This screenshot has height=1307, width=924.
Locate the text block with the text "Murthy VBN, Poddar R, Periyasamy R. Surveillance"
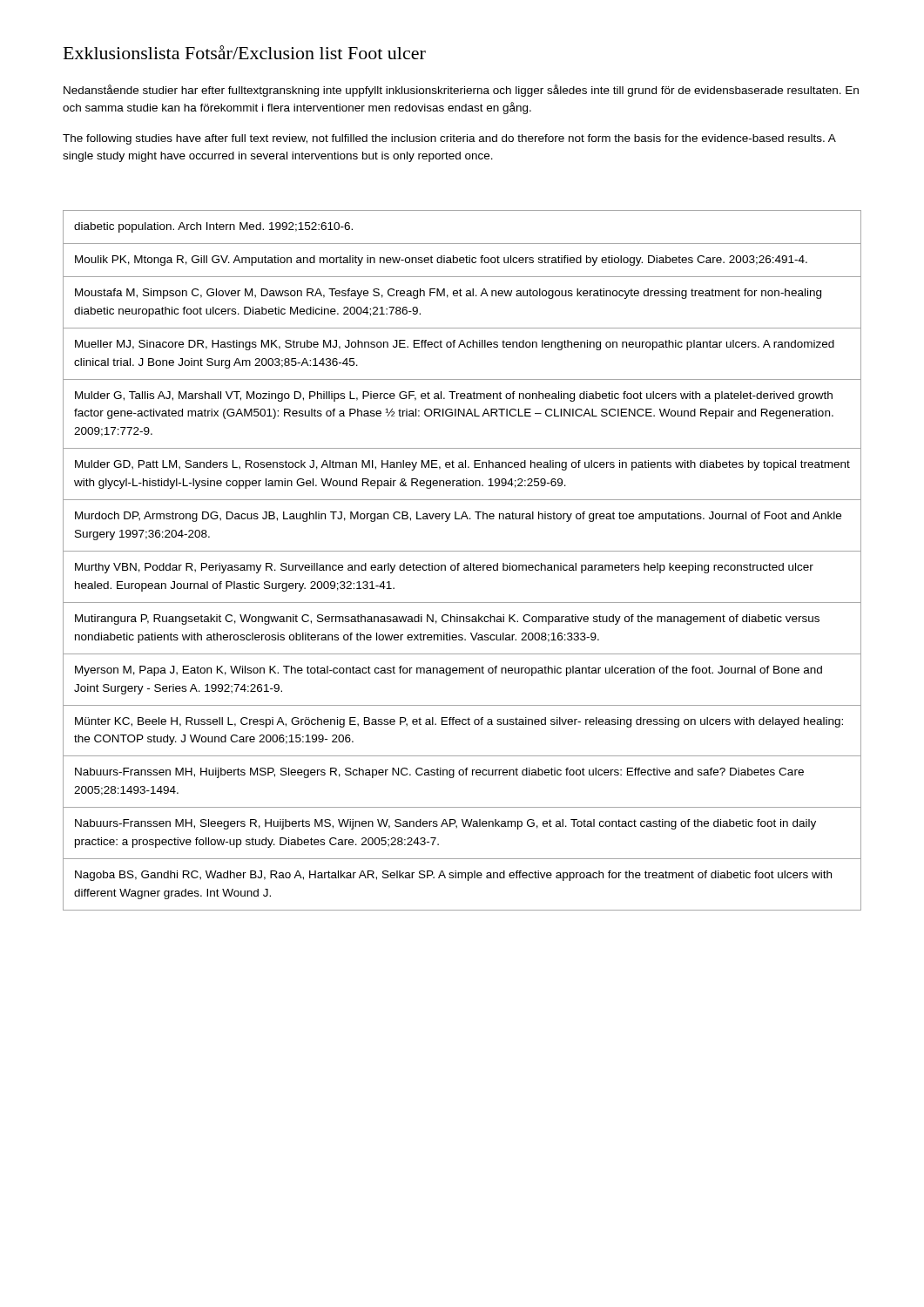coord(444,576)
